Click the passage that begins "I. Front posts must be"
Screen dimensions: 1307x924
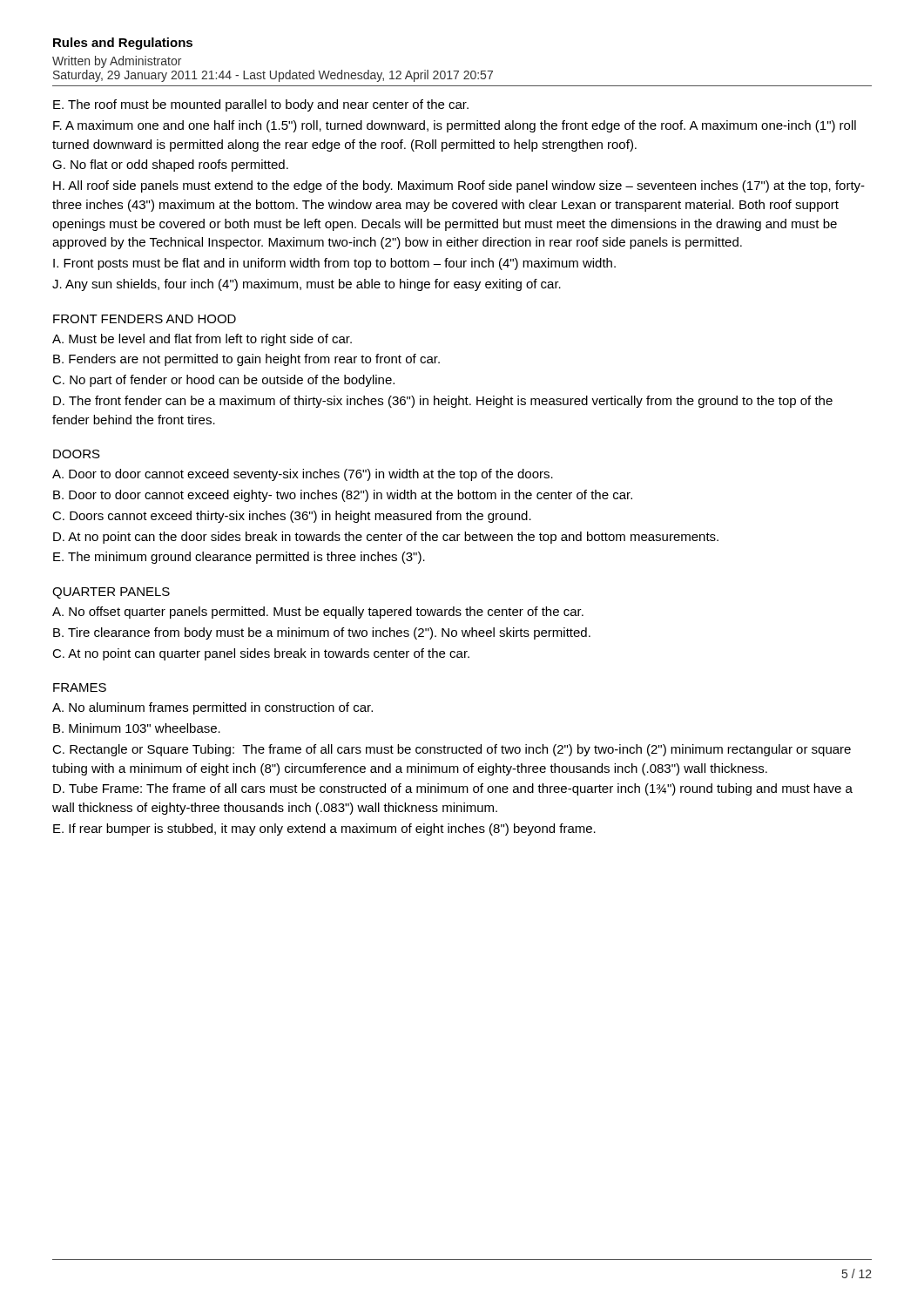(x=334, y=263)
